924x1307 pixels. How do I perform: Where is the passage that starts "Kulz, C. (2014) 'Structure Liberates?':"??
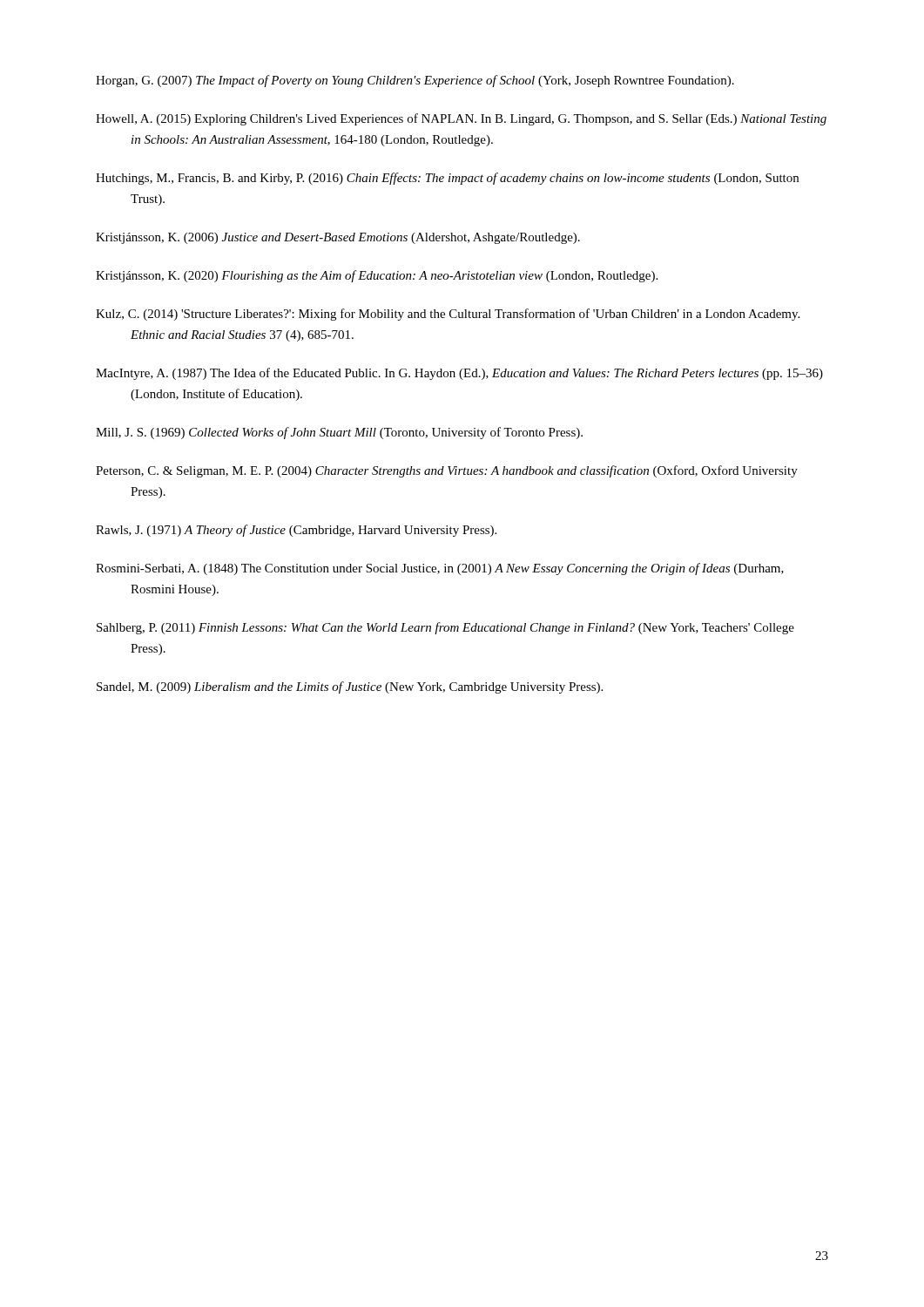pyautogui.click(x=448, y=324)
